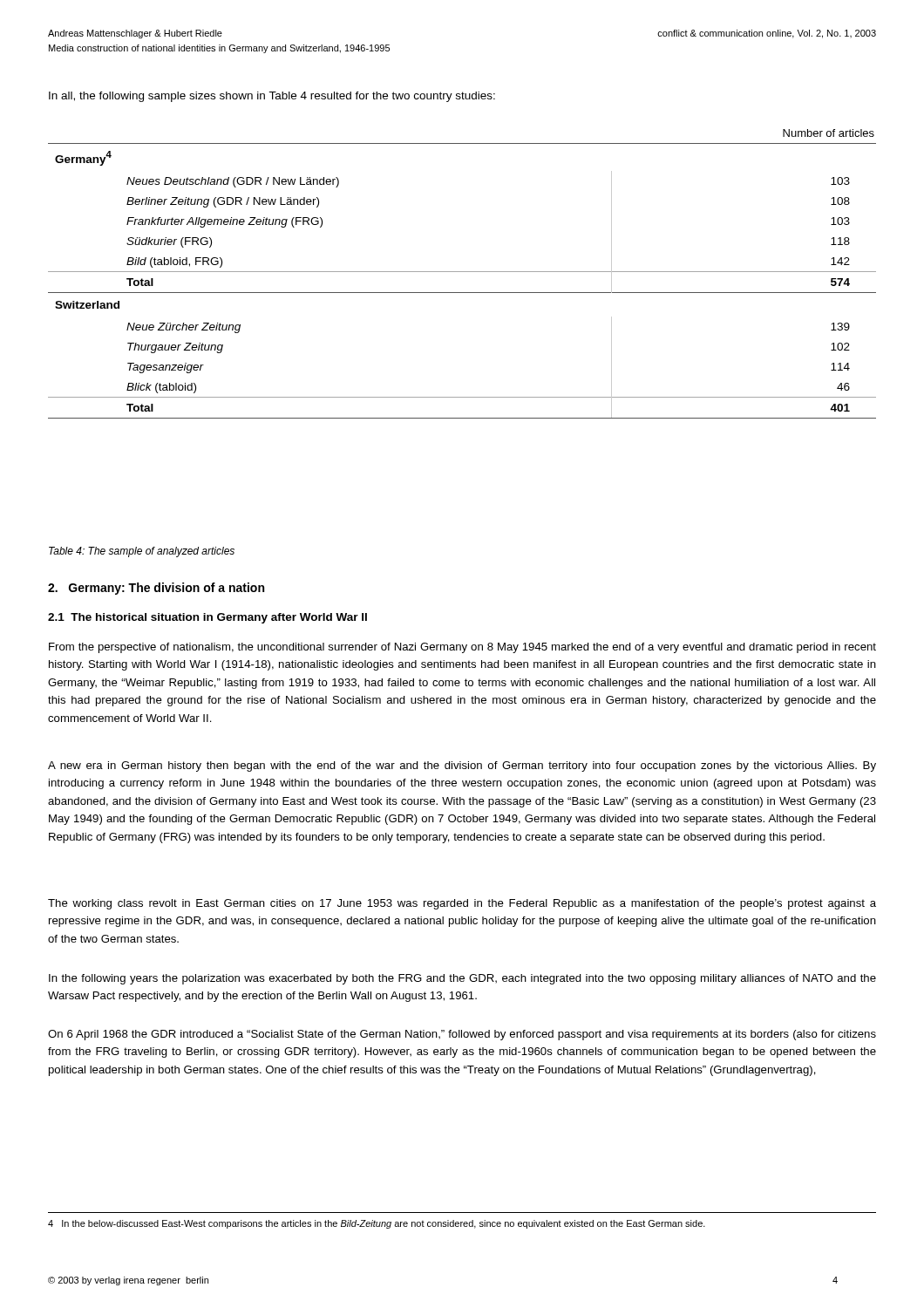Point to the text block starting "In all, the following sample"
This screenshot has width=924, height=1308.
[272, 95]
